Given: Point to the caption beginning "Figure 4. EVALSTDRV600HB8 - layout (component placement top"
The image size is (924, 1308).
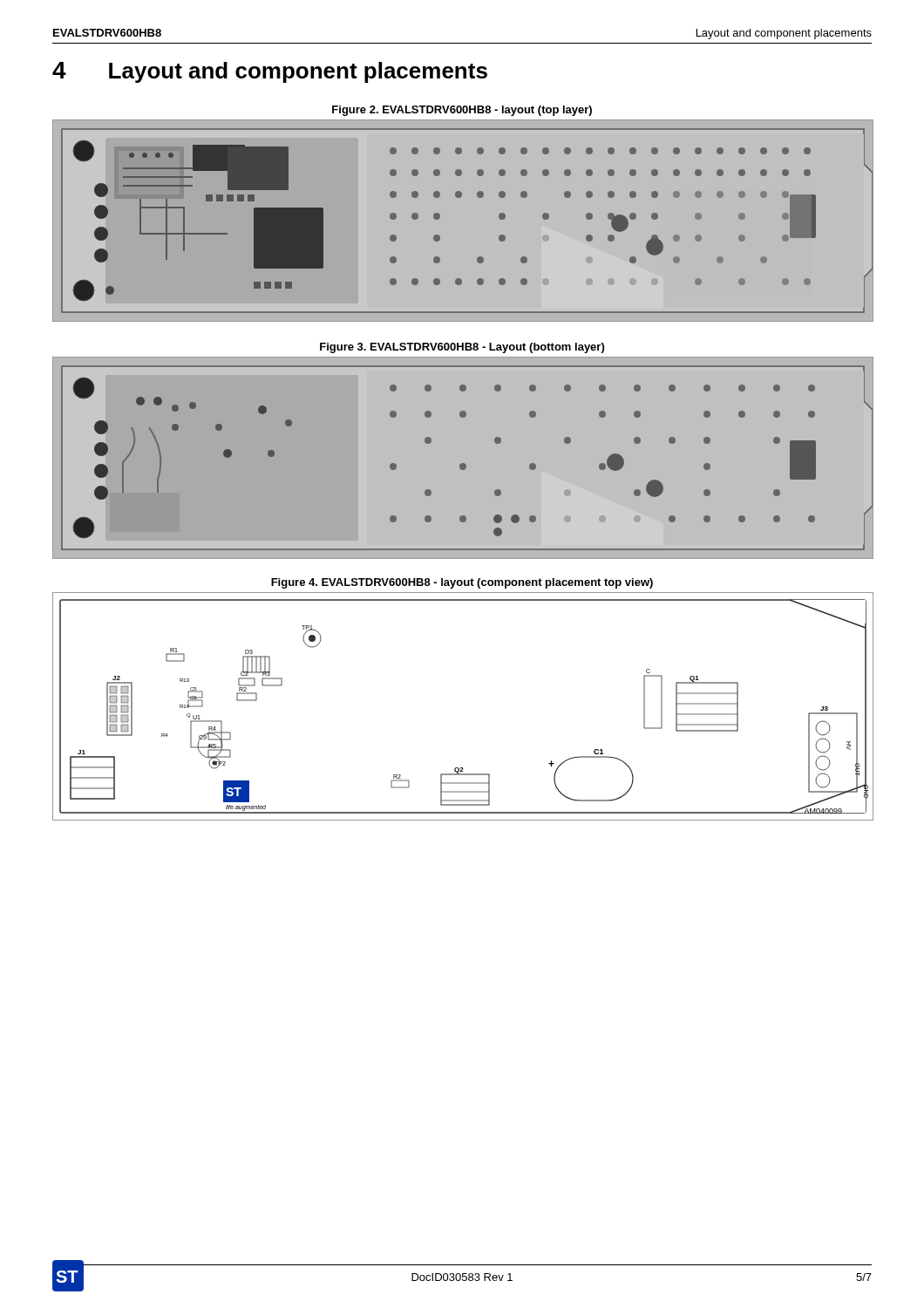Looking at the screenshot, I should click(x=462, y=582).
